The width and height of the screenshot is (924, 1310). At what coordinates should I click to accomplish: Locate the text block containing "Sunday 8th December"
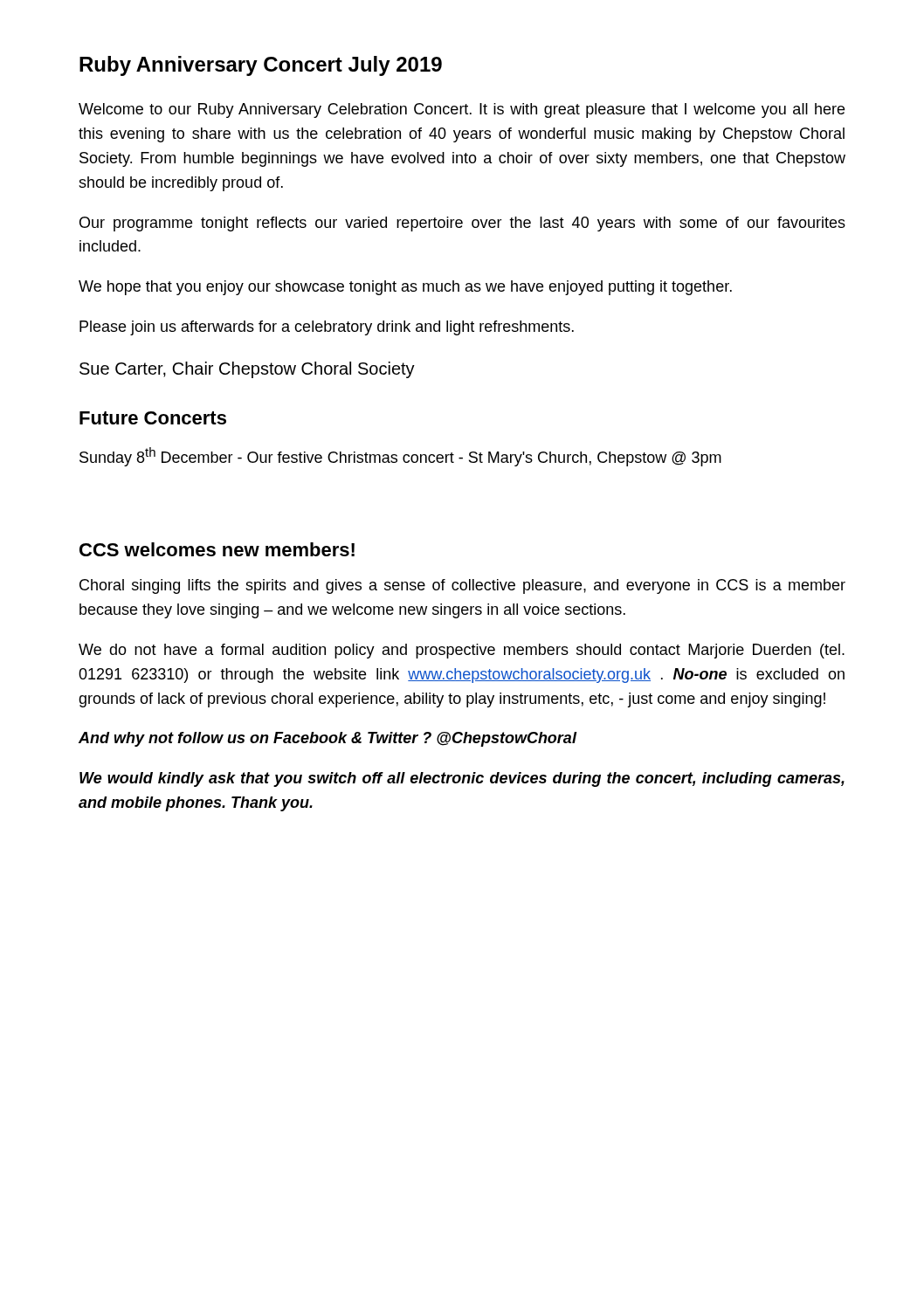coord(400,456)
